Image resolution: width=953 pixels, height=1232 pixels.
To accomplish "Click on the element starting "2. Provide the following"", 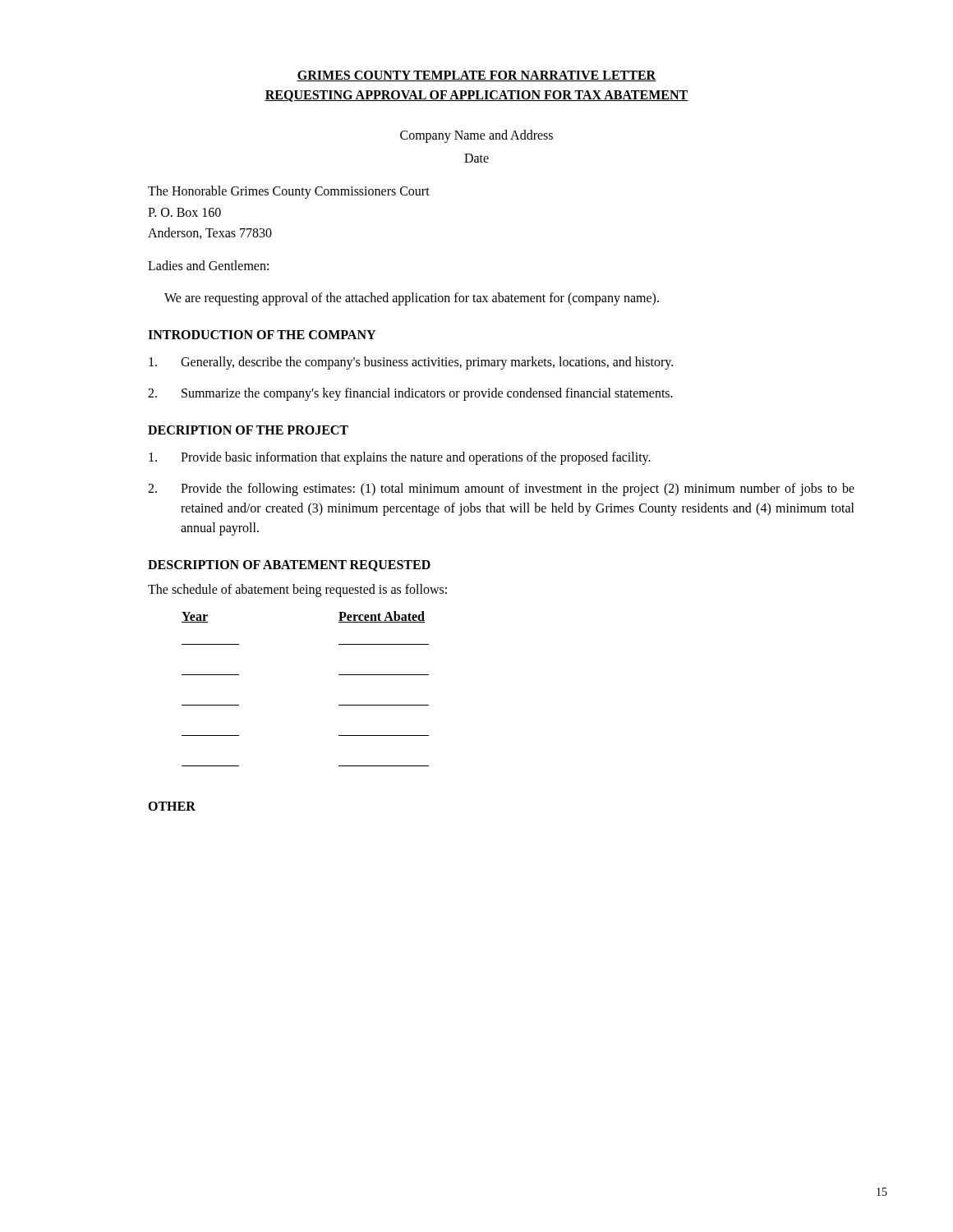I will click(x=501, y=508).
